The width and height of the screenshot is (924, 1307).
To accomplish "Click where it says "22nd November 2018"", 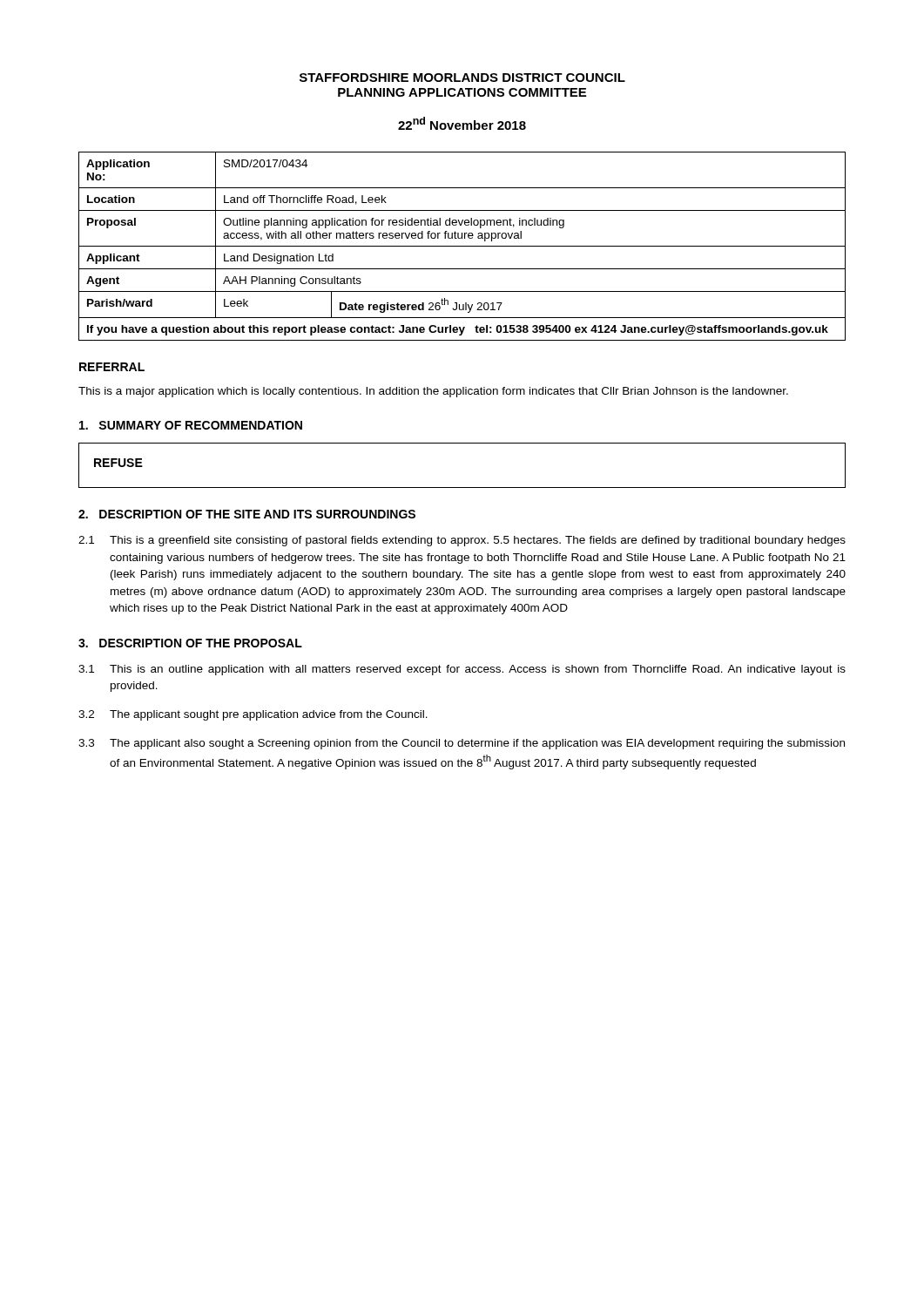I will click(462, 124).
